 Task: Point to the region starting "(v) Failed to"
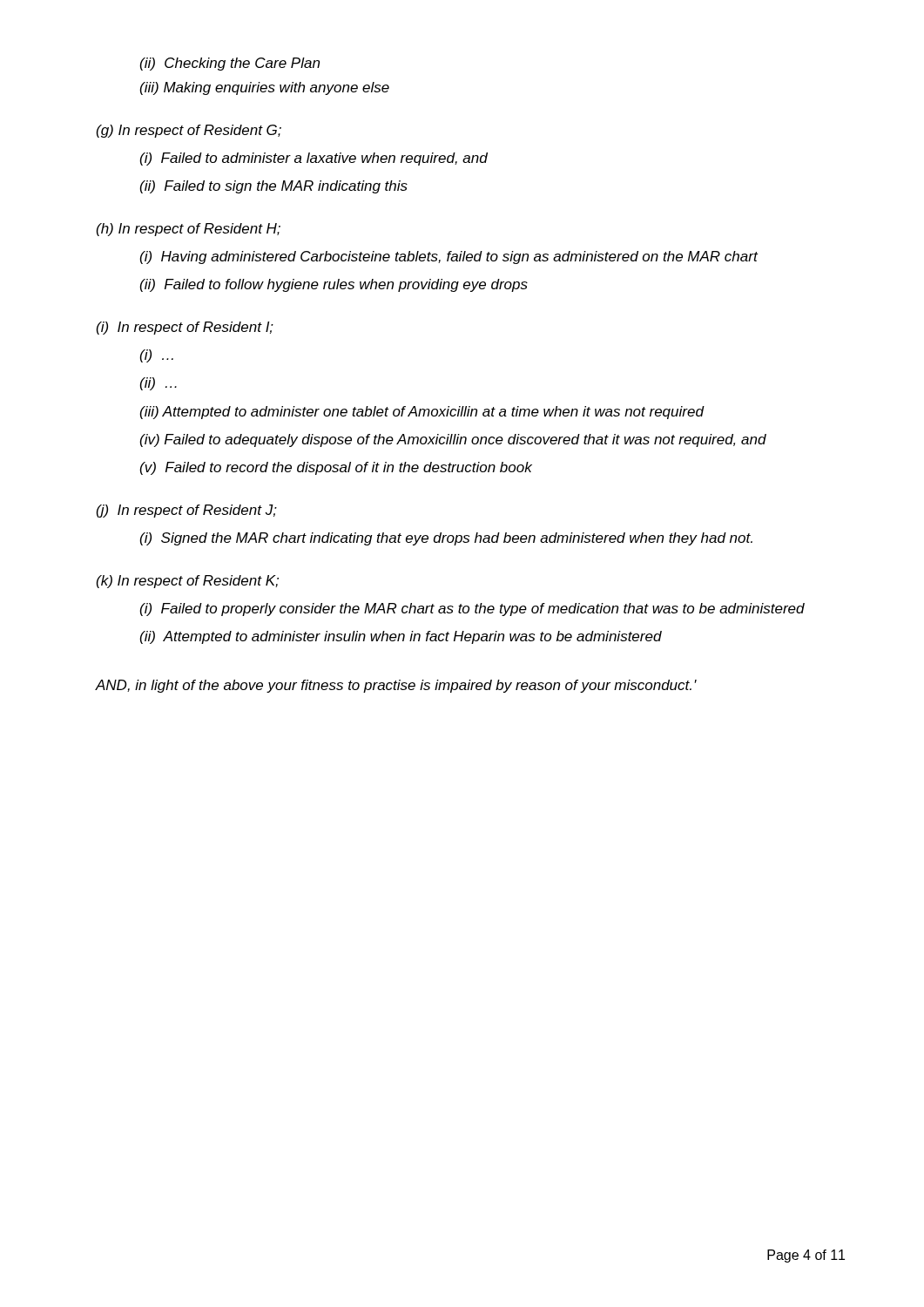pyautogui.click(x=336, y=468)
